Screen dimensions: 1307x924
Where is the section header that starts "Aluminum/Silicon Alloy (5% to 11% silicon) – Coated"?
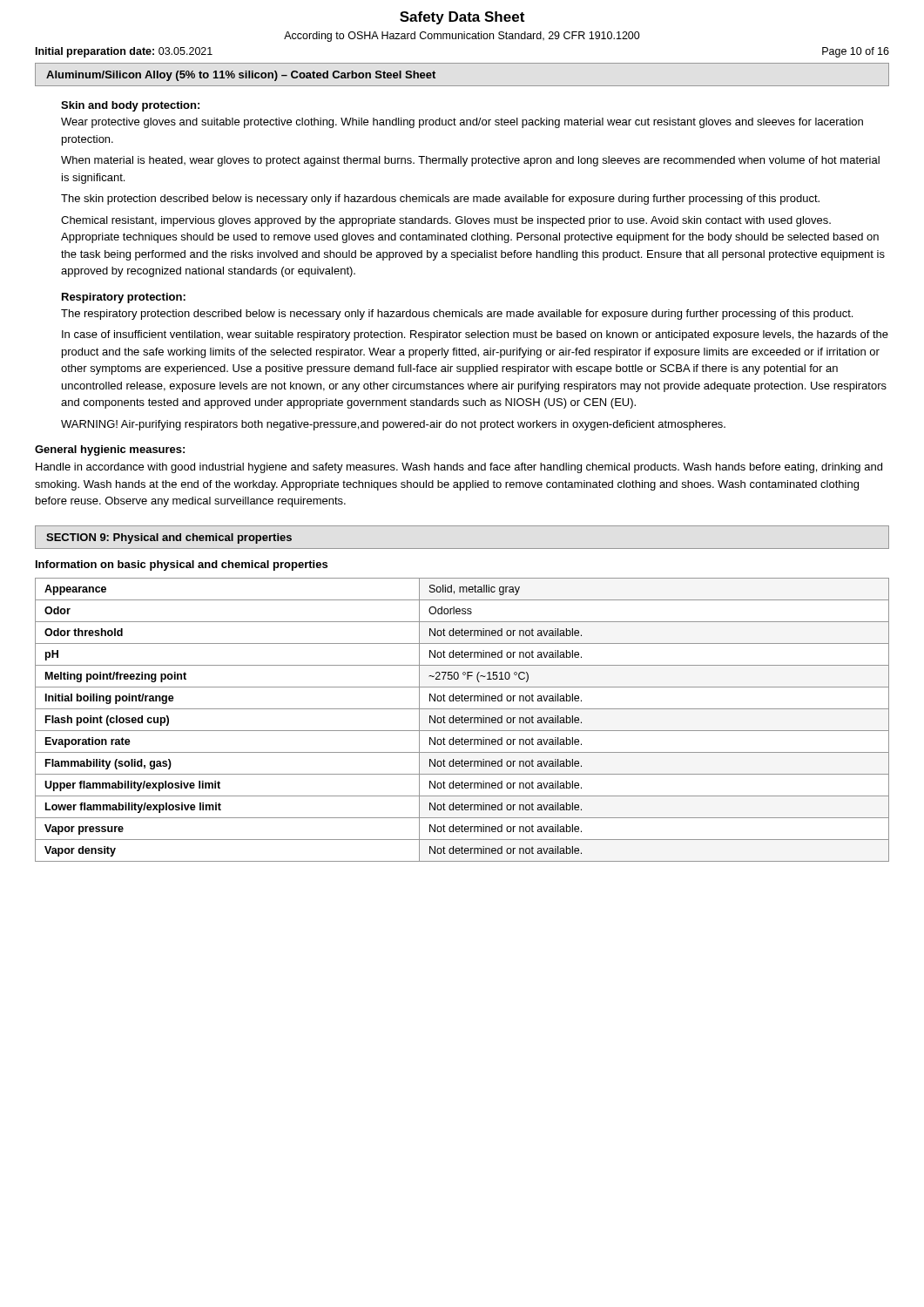(x=241, y=74)
